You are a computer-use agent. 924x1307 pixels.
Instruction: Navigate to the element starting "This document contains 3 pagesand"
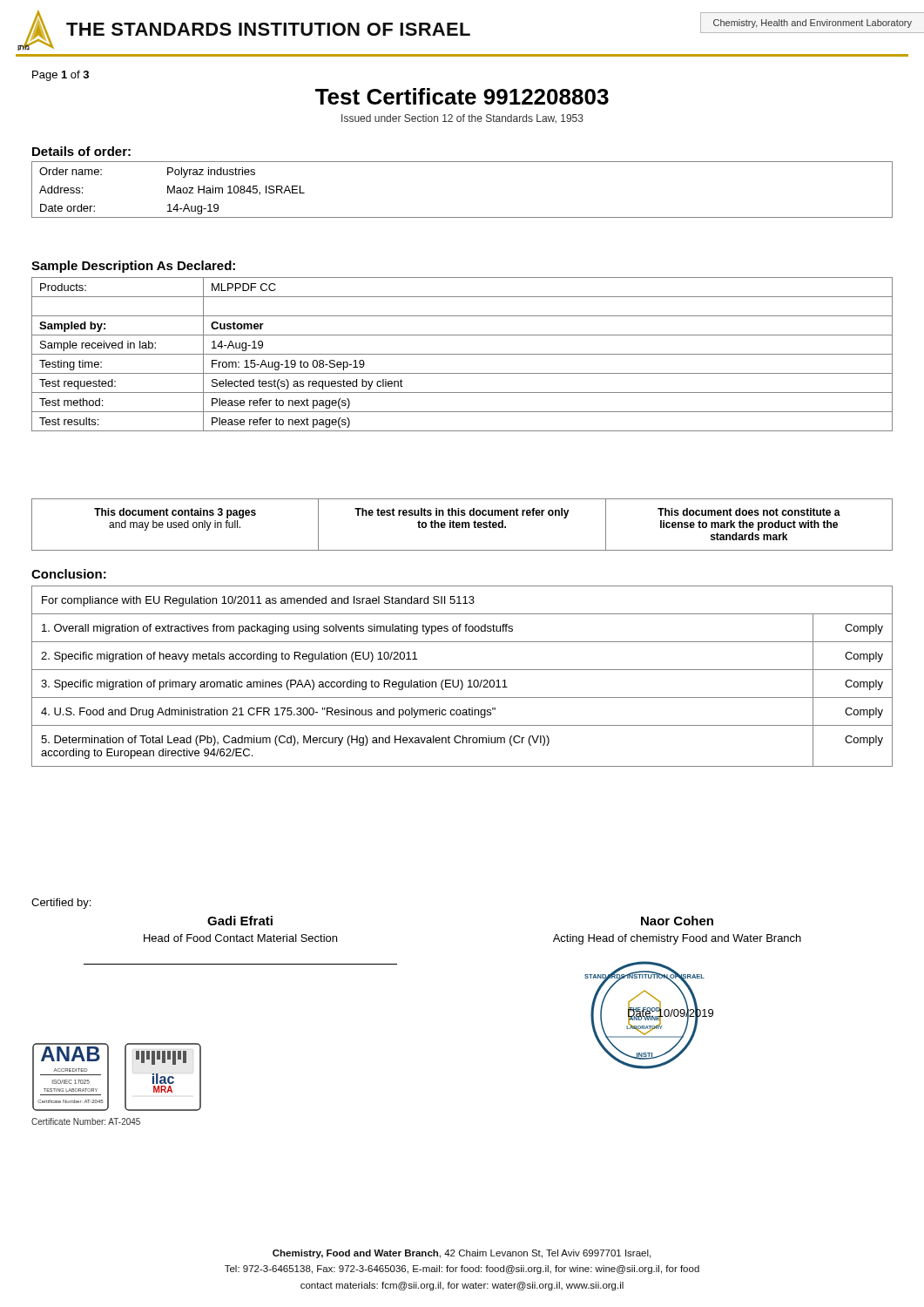[x=462, y=524]
